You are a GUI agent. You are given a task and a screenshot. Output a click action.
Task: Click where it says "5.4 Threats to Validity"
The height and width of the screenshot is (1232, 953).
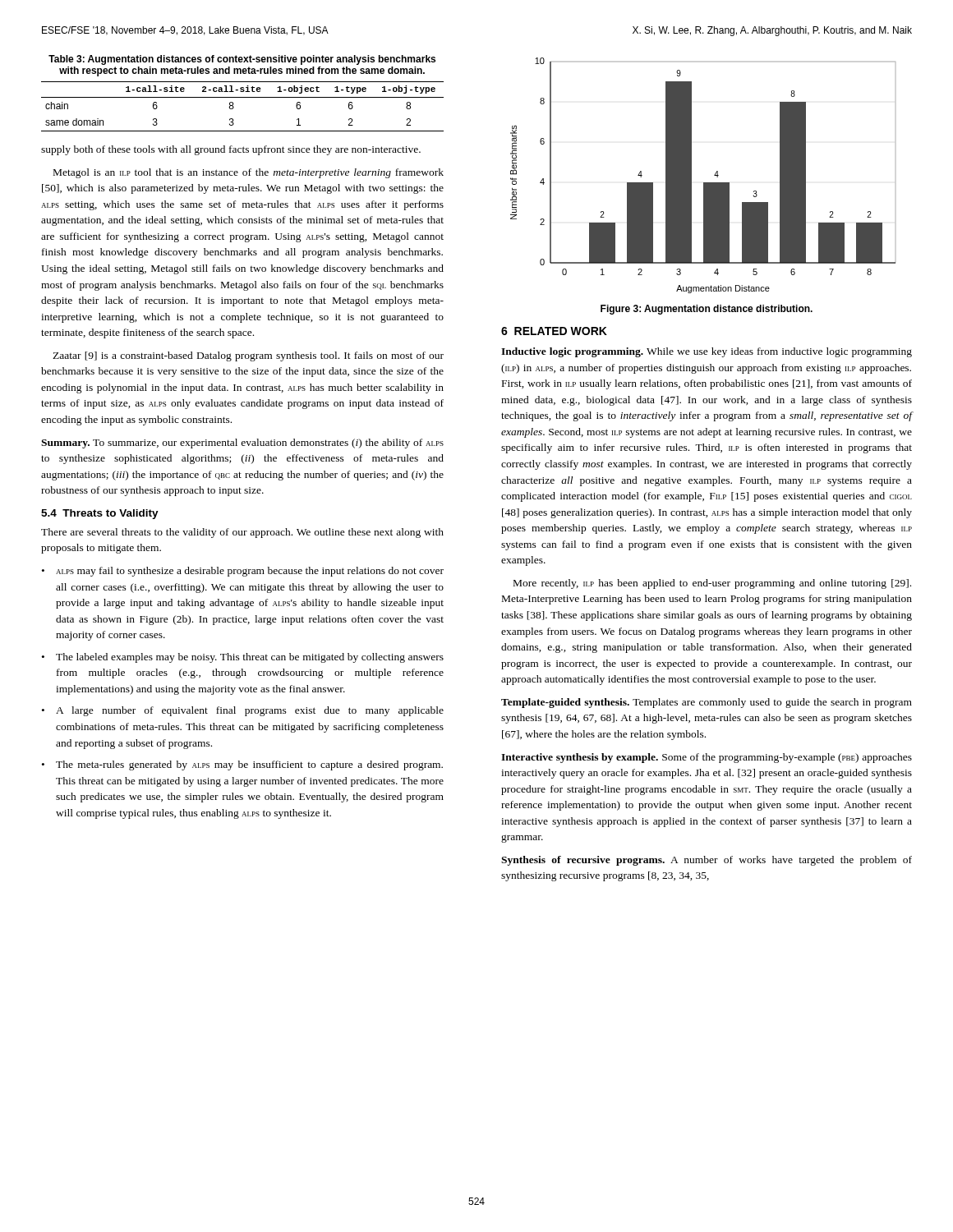click(x=100, y=513)
